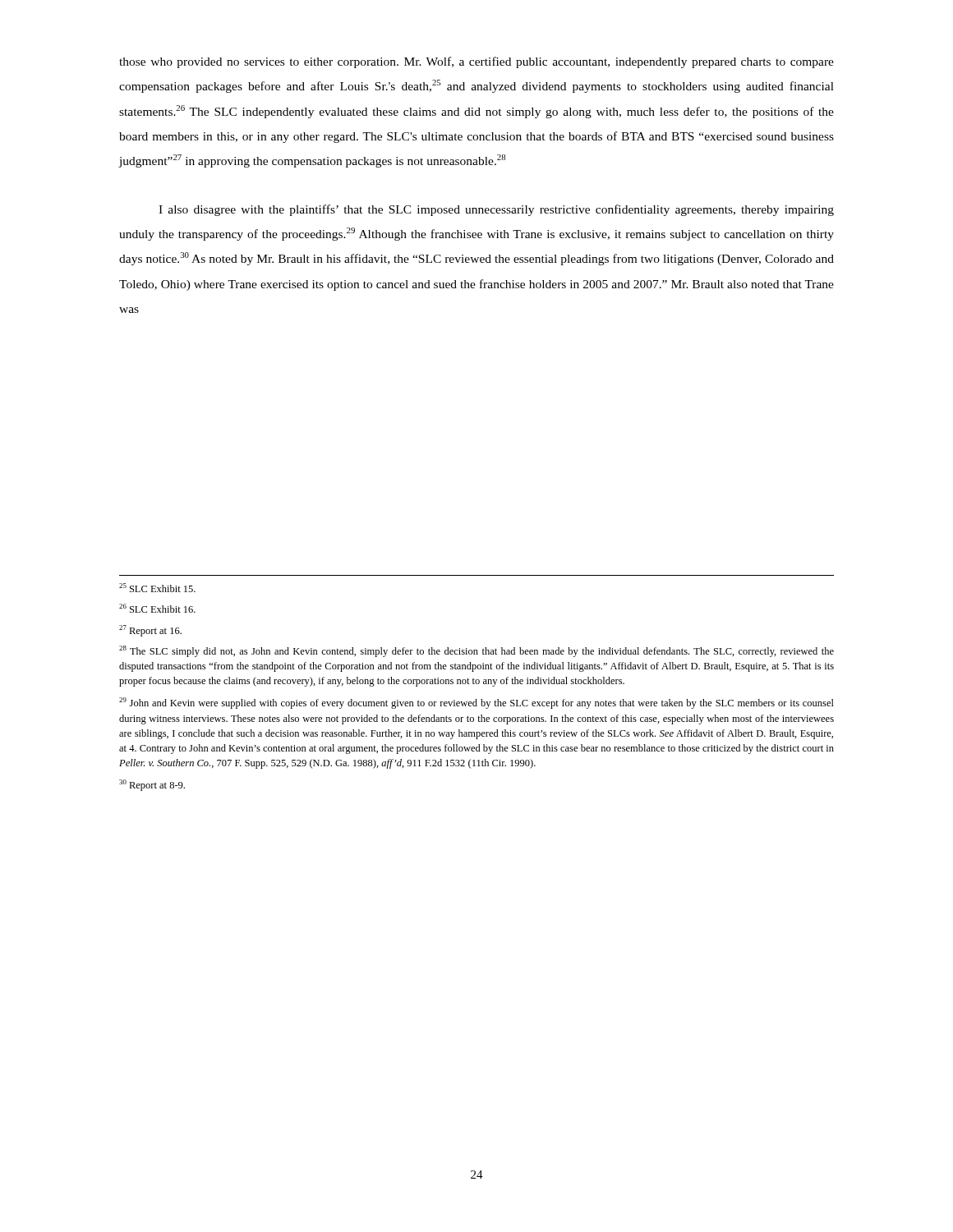Click the passage that begins "29 John and"

[x=476, y=732]
